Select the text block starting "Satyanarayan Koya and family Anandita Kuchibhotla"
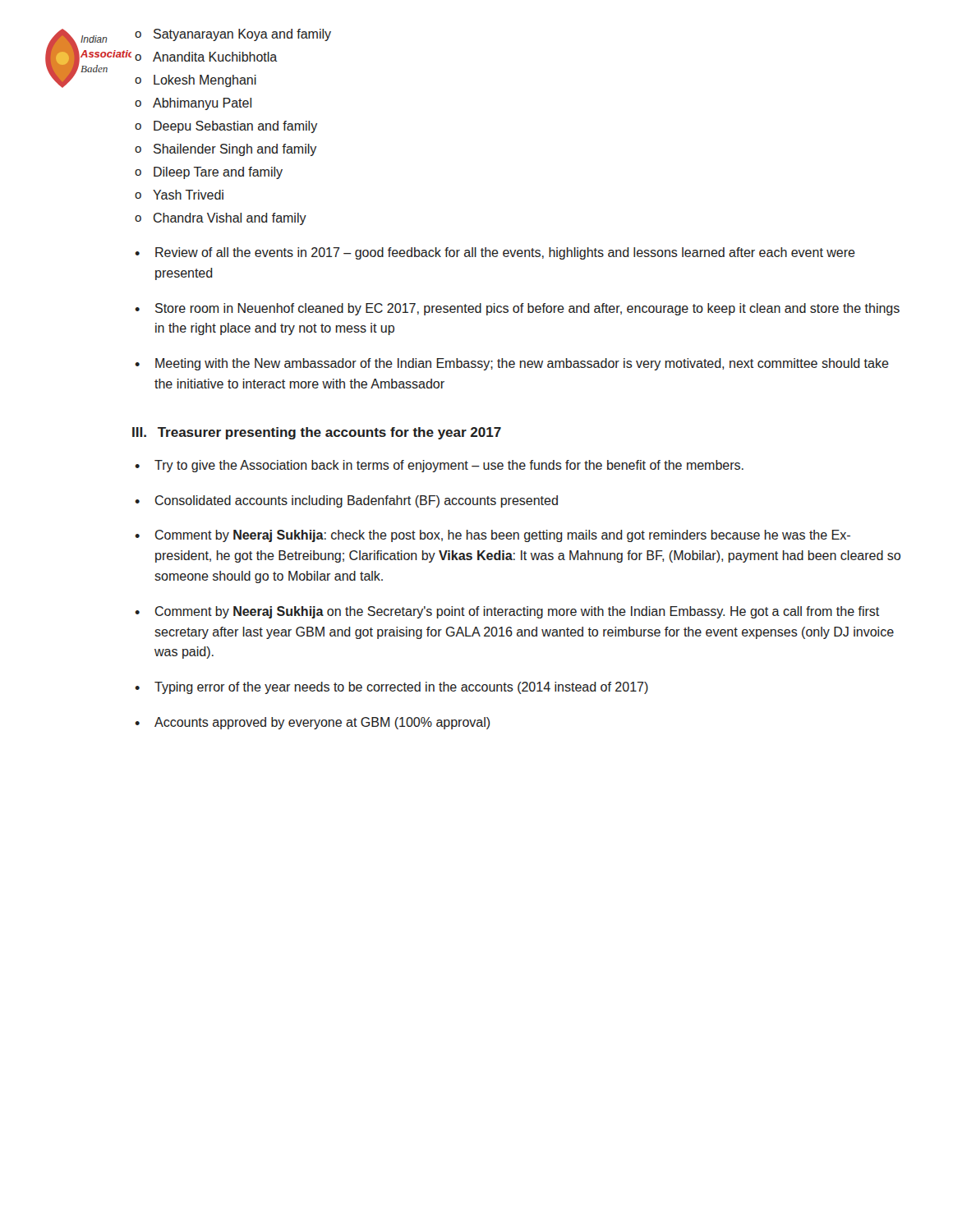 [x=233, y=35]
